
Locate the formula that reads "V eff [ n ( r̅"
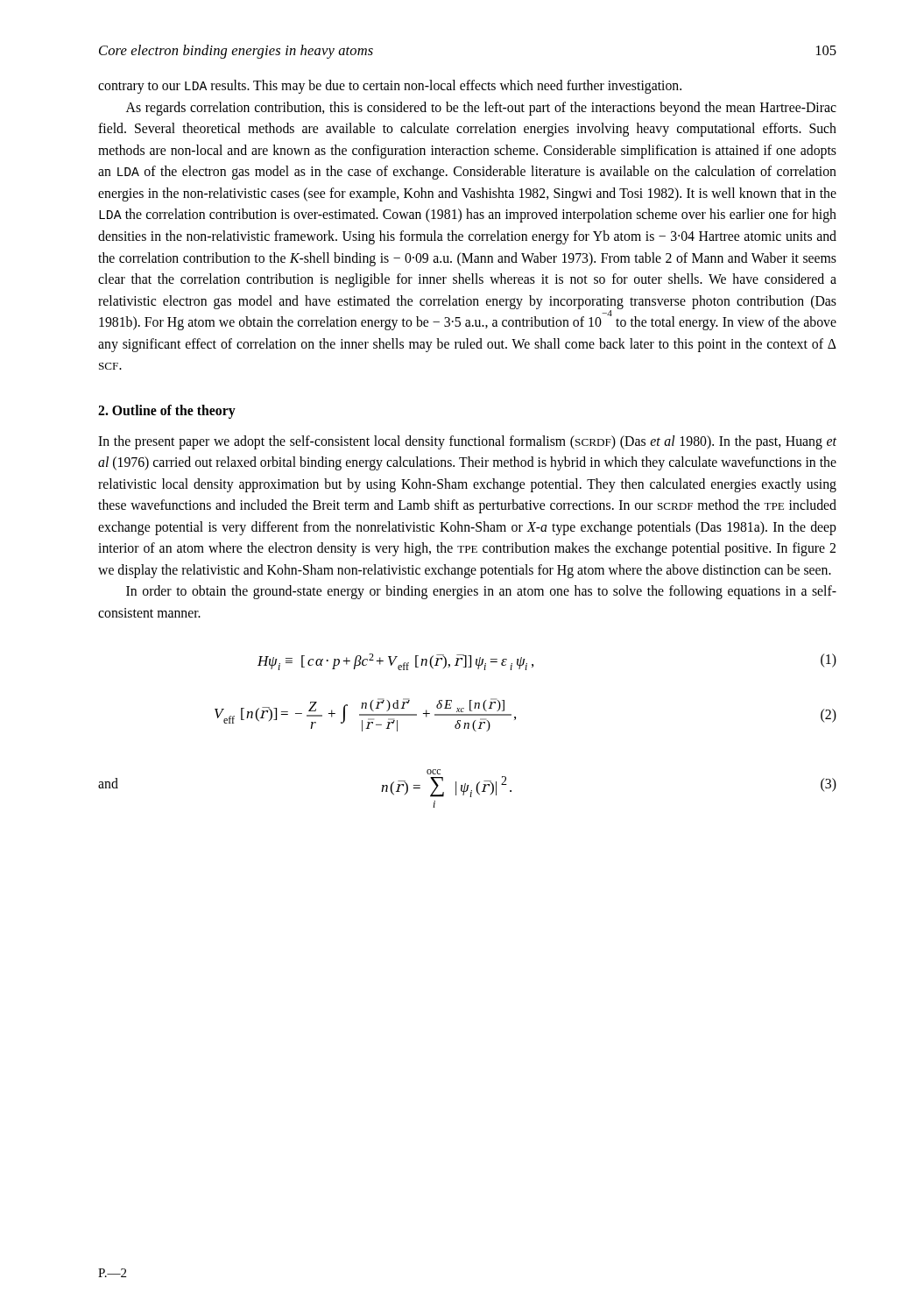click(467, 715)
